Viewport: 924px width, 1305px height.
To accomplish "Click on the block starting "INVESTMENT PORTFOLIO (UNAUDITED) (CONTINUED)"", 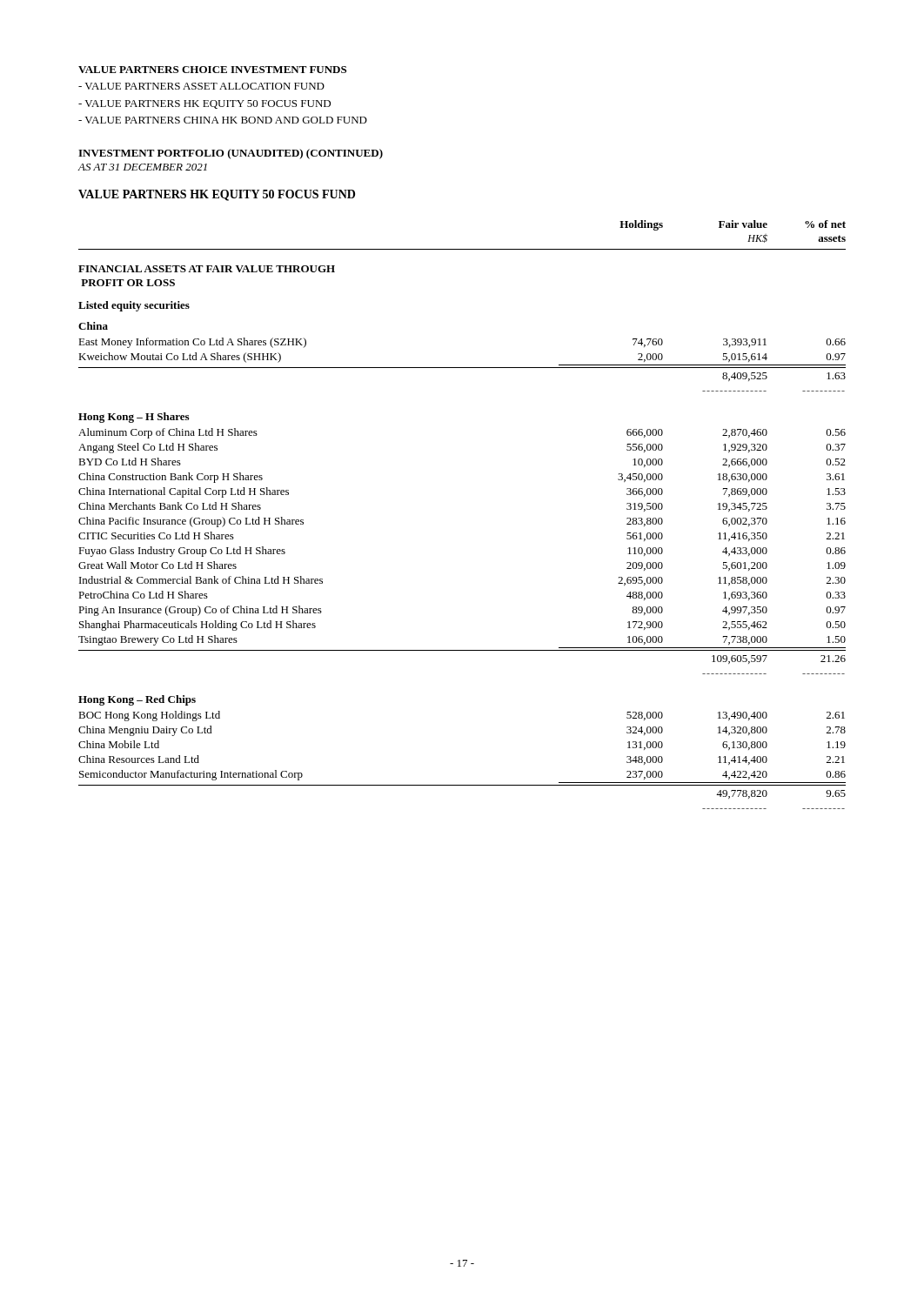I will coord(231,154).
